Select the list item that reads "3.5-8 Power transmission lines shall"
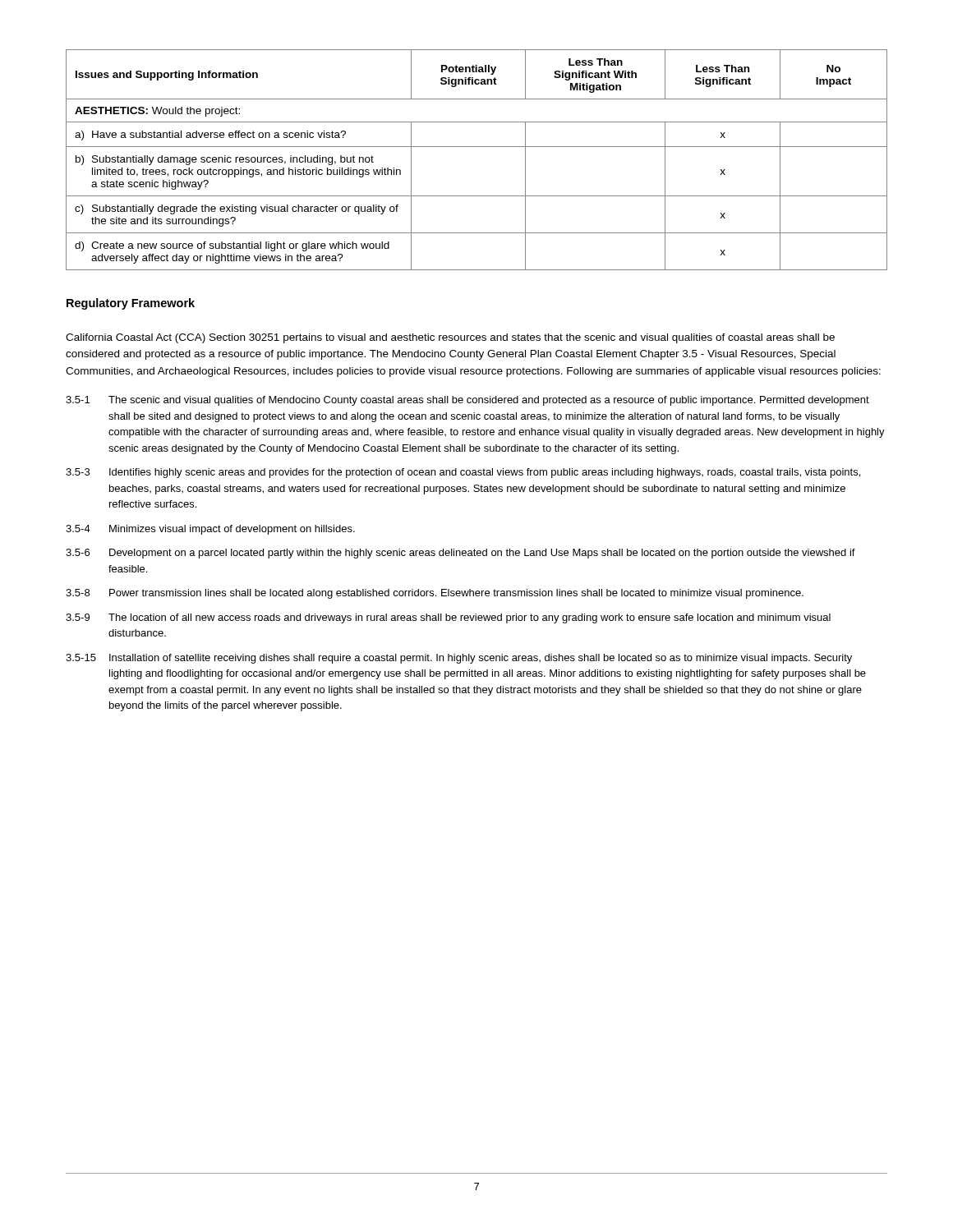 (x=476, y=593)
